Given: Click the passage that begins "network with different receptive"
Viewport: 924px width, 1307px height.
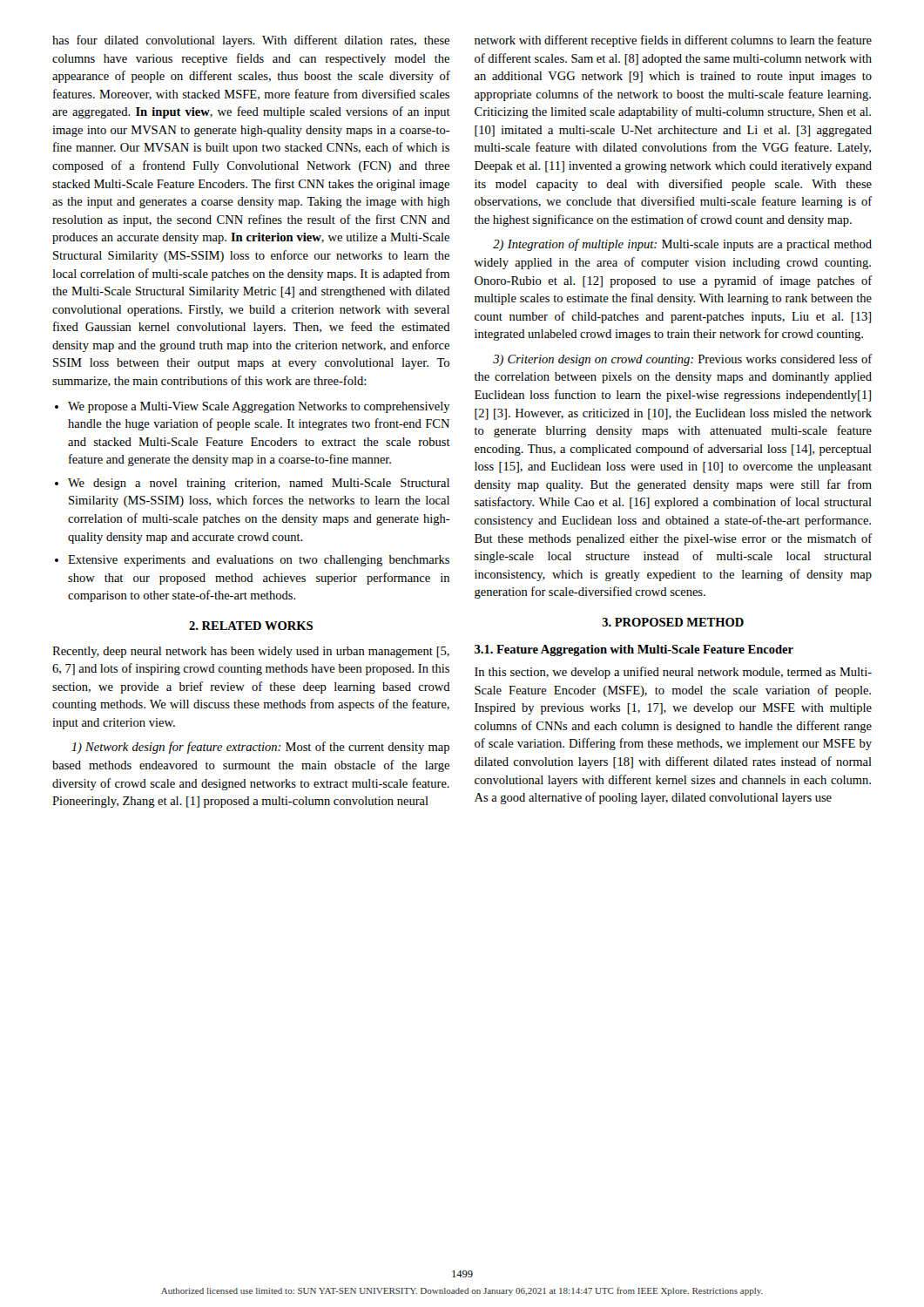Looking at the screenshot, I should 673,316.
